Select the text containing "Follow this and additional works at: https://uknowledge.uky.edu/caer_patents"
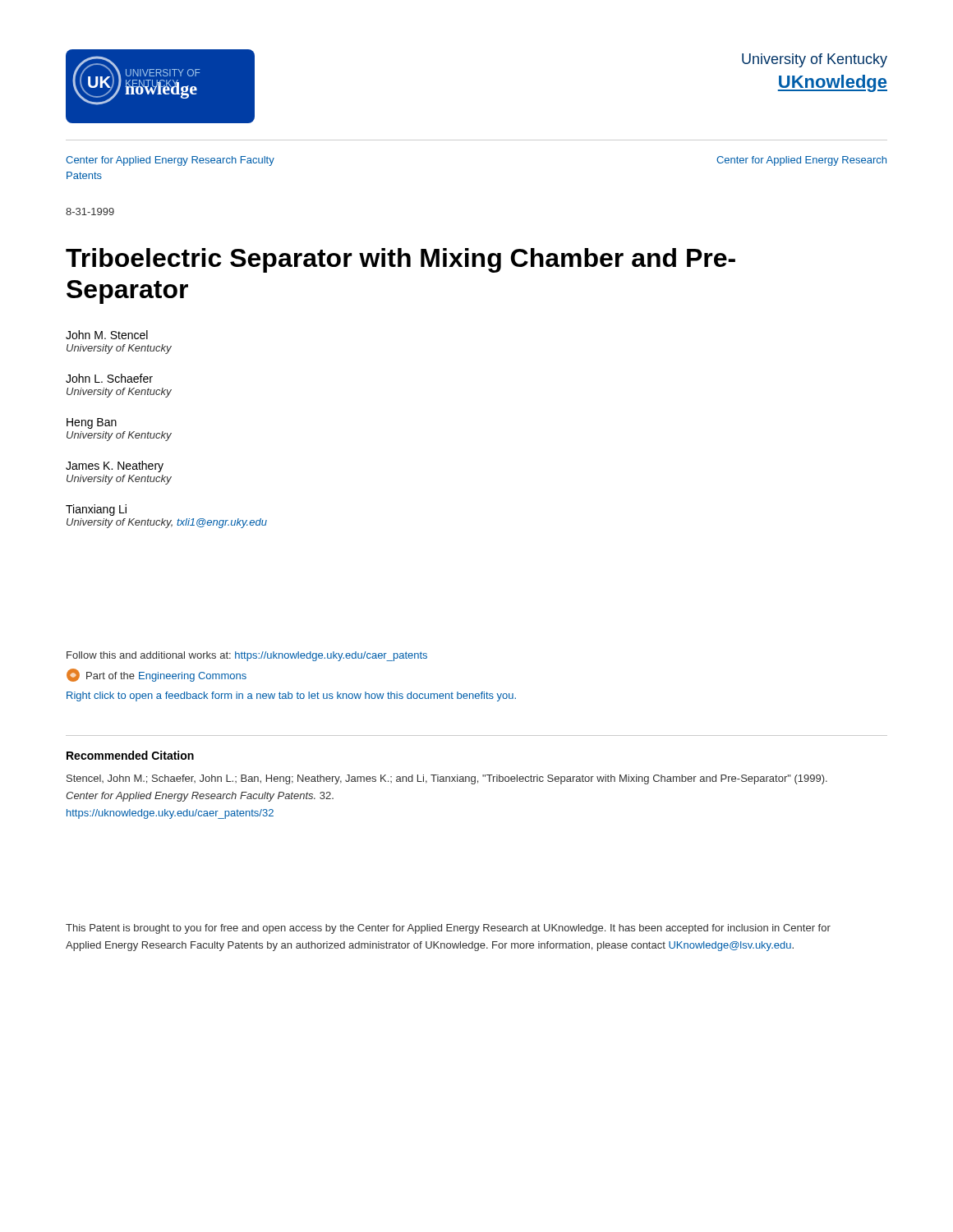Viewport: 953px width, 1232px height. click(247, 656)
